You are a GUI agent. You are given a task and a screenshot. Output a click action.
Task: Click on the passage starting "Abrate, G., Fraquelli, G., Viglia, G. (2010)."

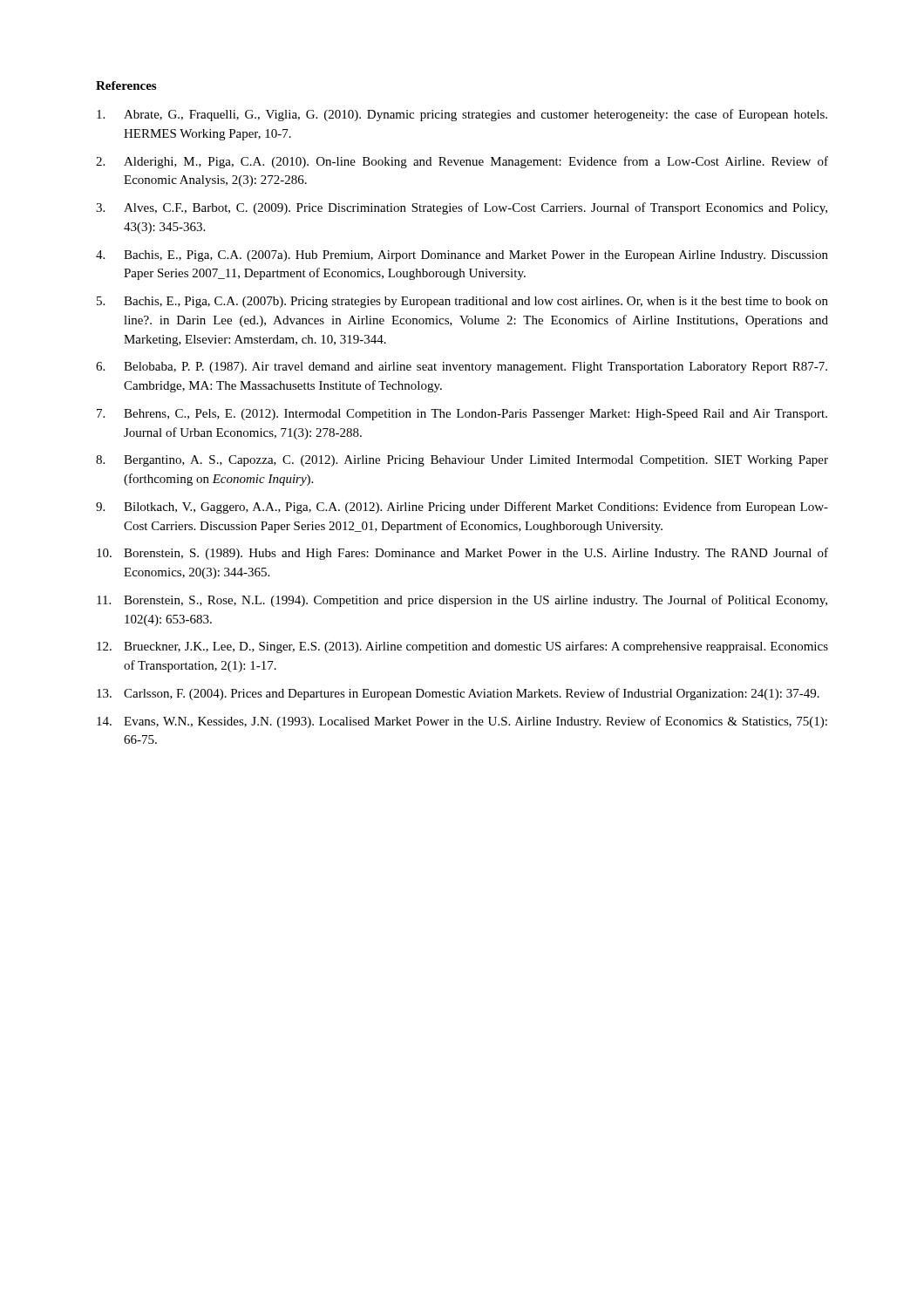(x=462, y=125)
